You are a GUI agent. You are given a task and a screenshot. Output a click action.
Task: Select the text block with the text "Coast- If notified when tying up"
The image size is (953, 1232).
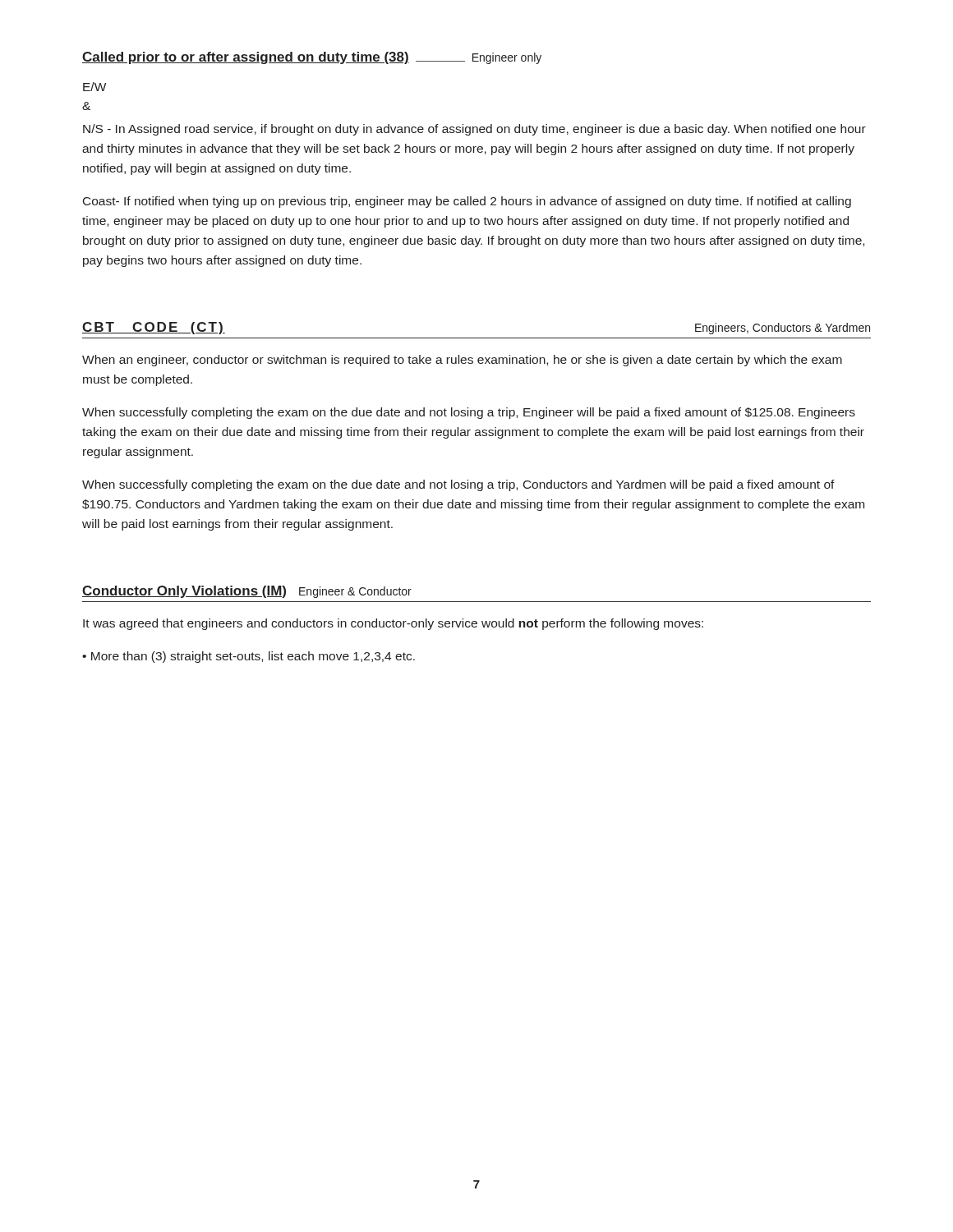[474, 230]
